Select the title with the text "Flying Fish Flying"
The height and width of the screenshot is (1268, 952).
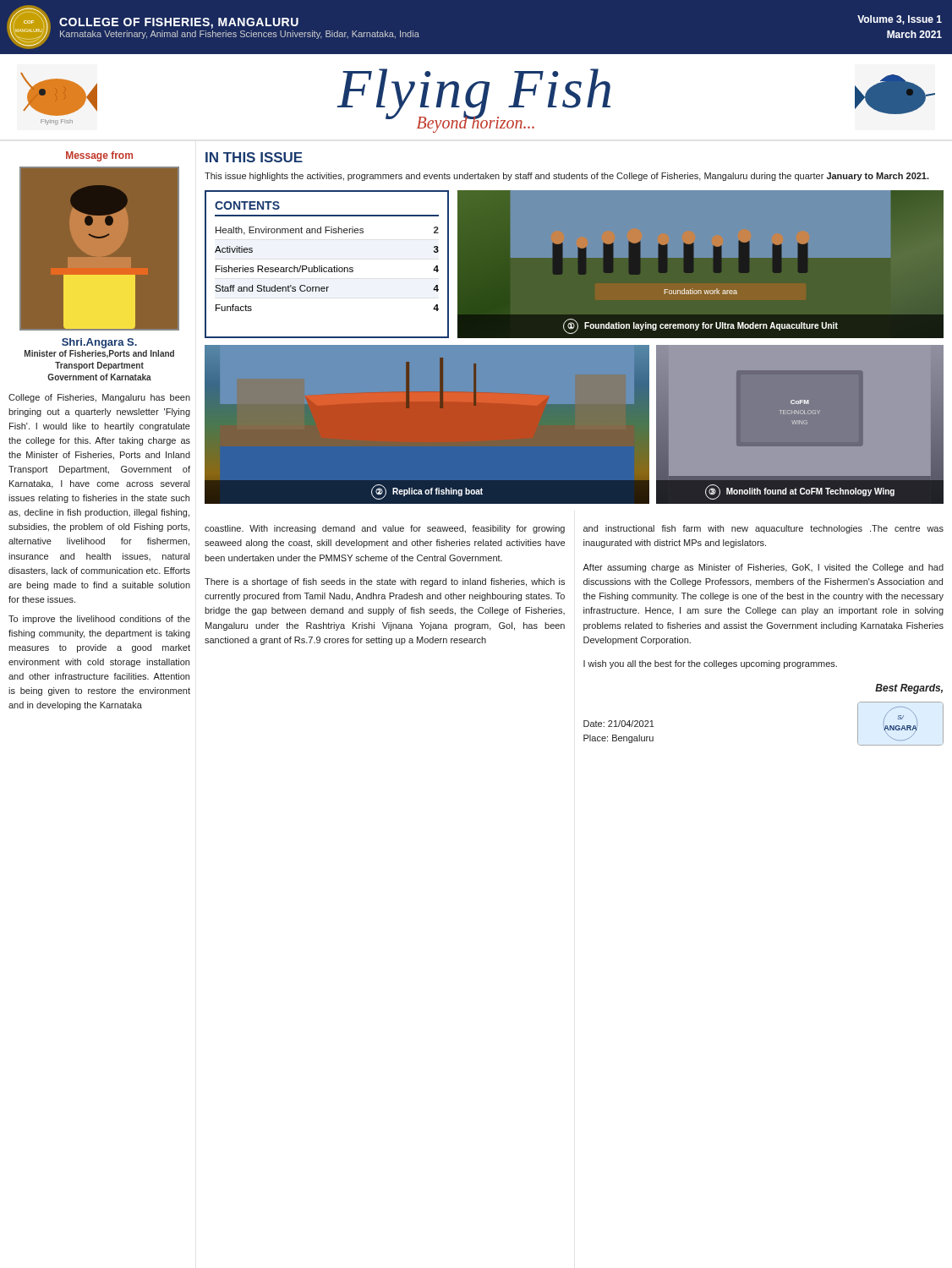476,95
